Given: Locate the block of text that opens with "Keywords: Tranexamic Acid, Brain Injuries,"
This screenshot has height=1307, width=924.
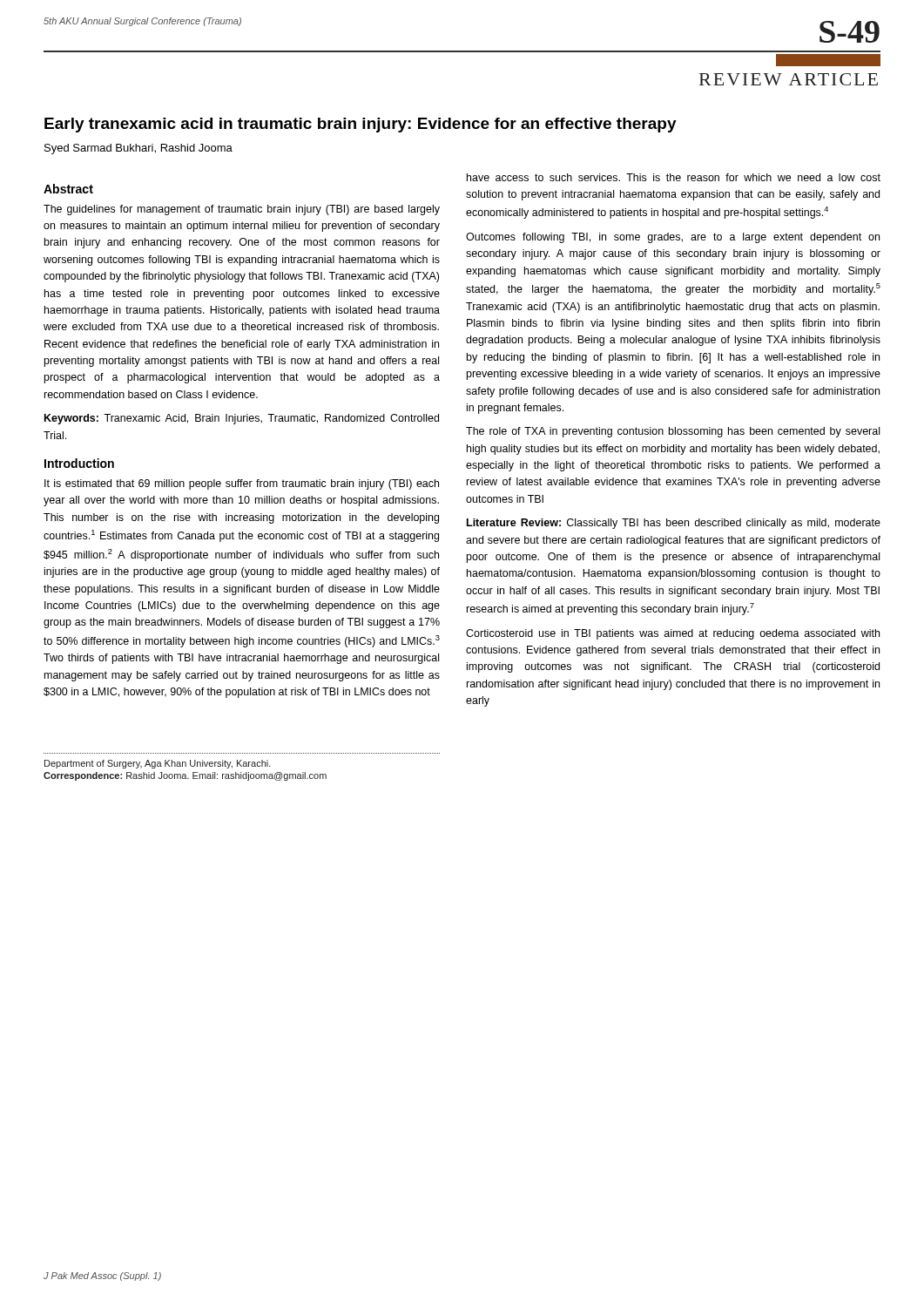Looking at the screenshot, I should [242, 427].
